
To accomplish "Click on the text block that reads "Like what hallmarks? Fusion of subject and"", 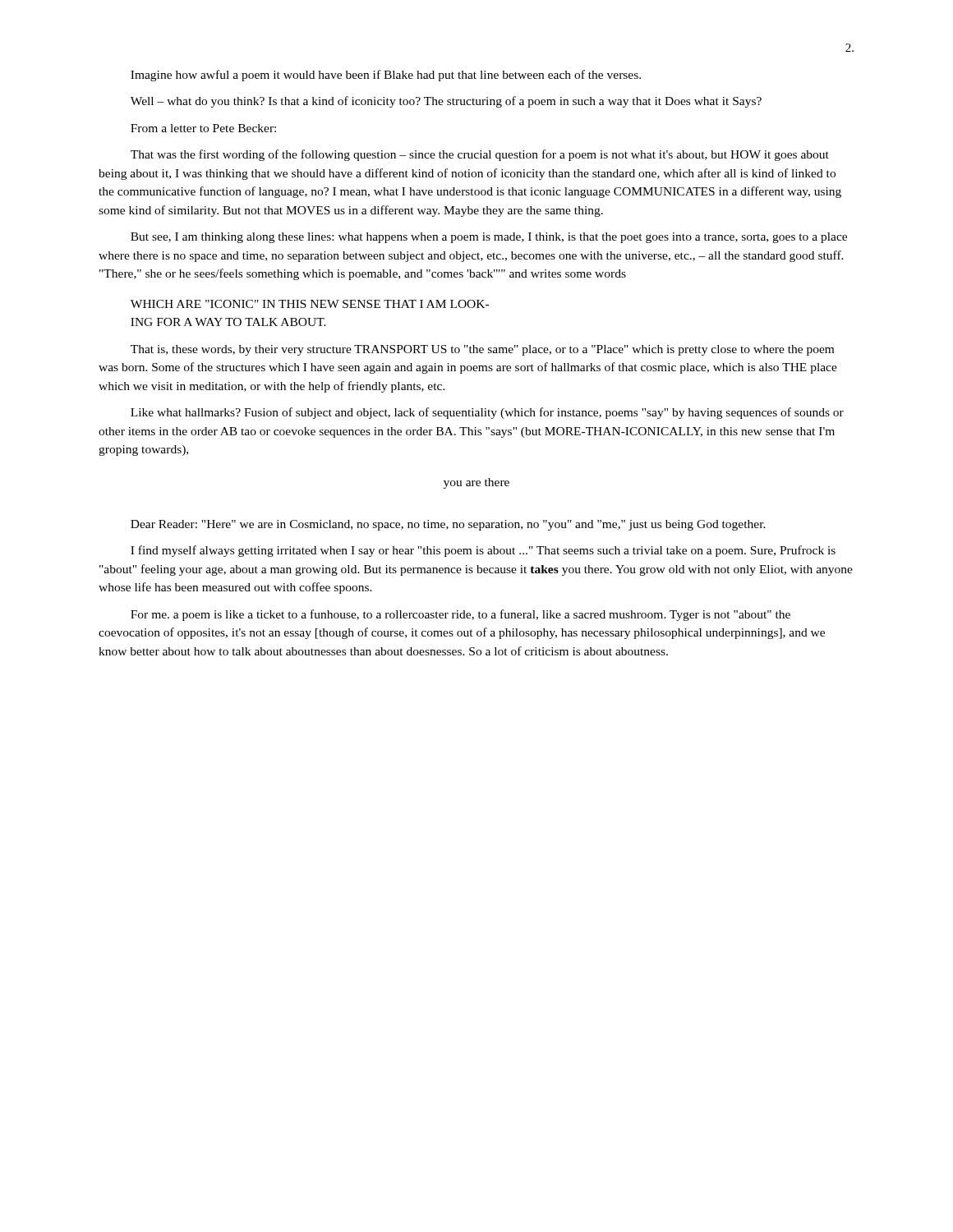I will [x=476, y=431].
